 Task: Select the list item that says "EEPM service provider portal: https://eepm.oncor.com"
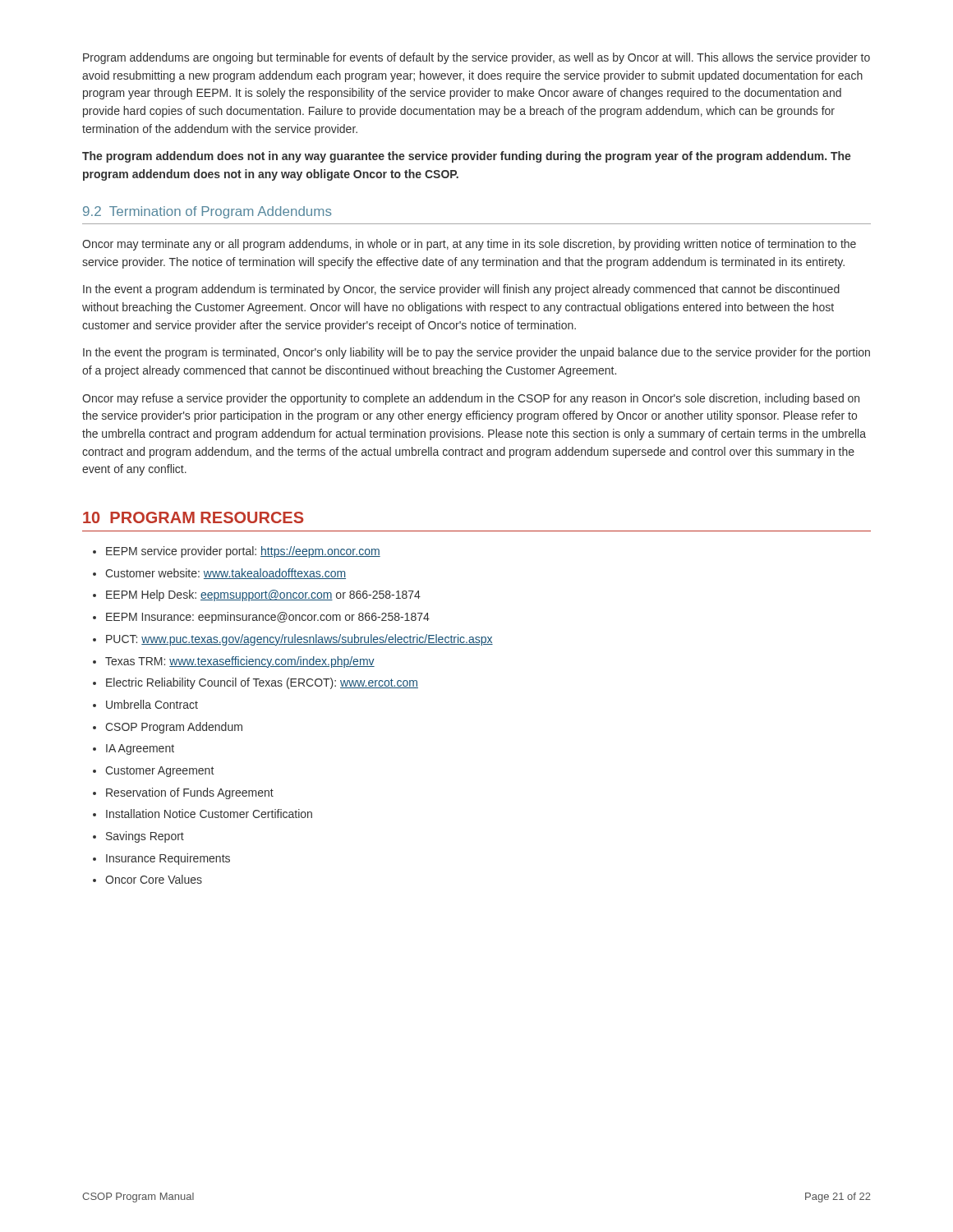[237, 552]
